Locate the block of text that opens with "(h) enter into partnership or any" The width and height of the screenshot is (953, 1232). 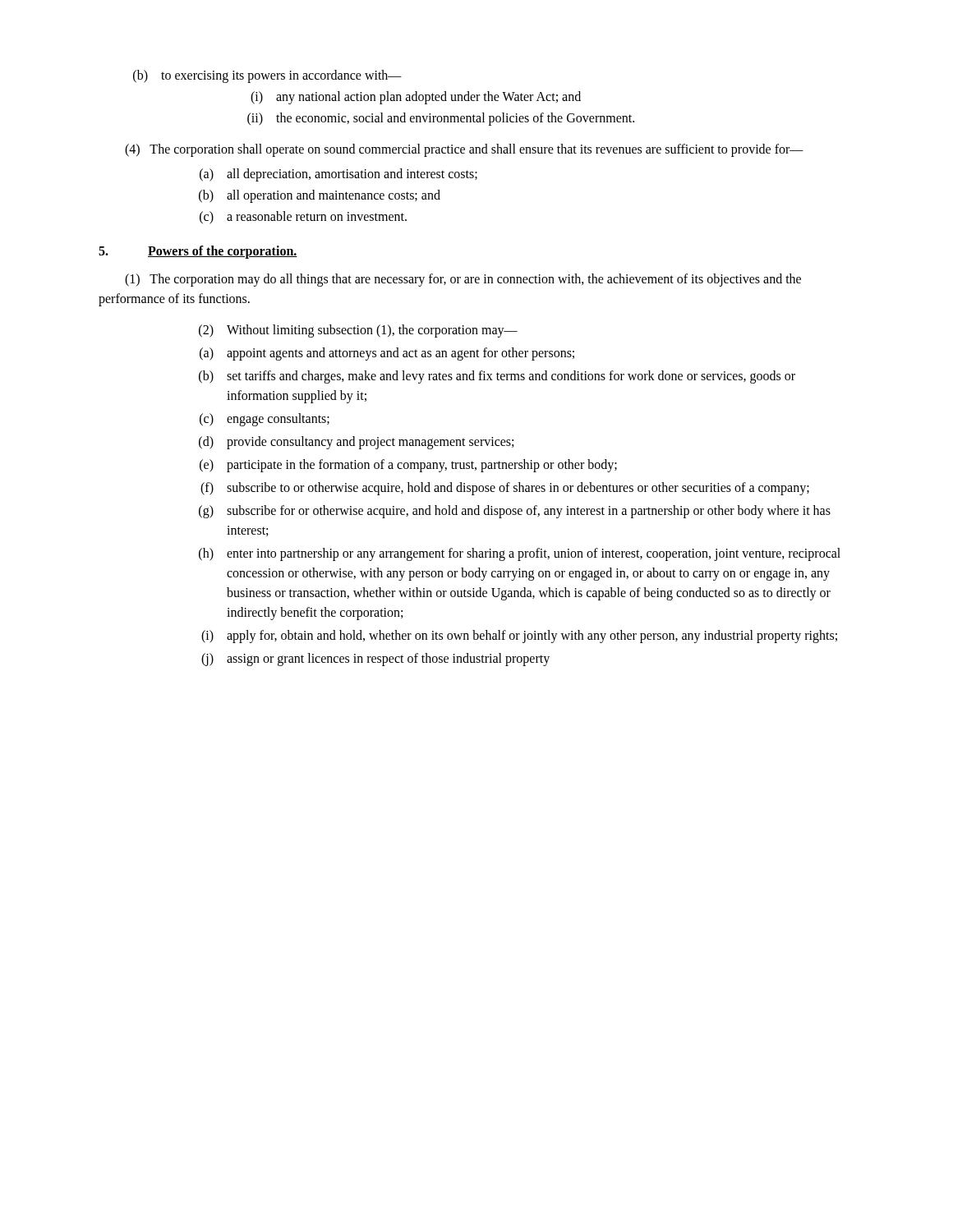(x=509, y=583)
